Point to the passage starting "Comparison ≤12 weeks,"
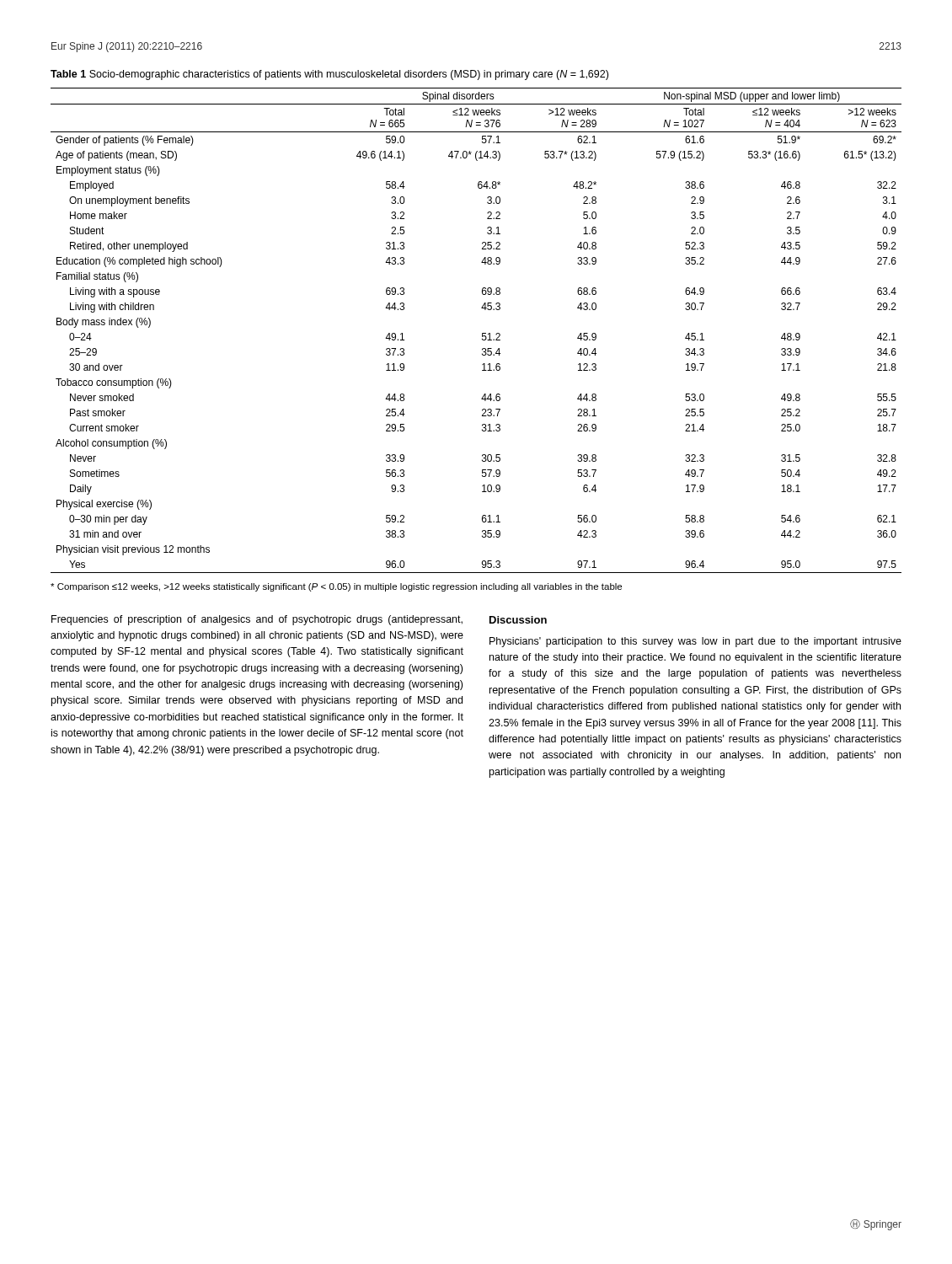The image size is (952, 1264). (x=336, y=586)
